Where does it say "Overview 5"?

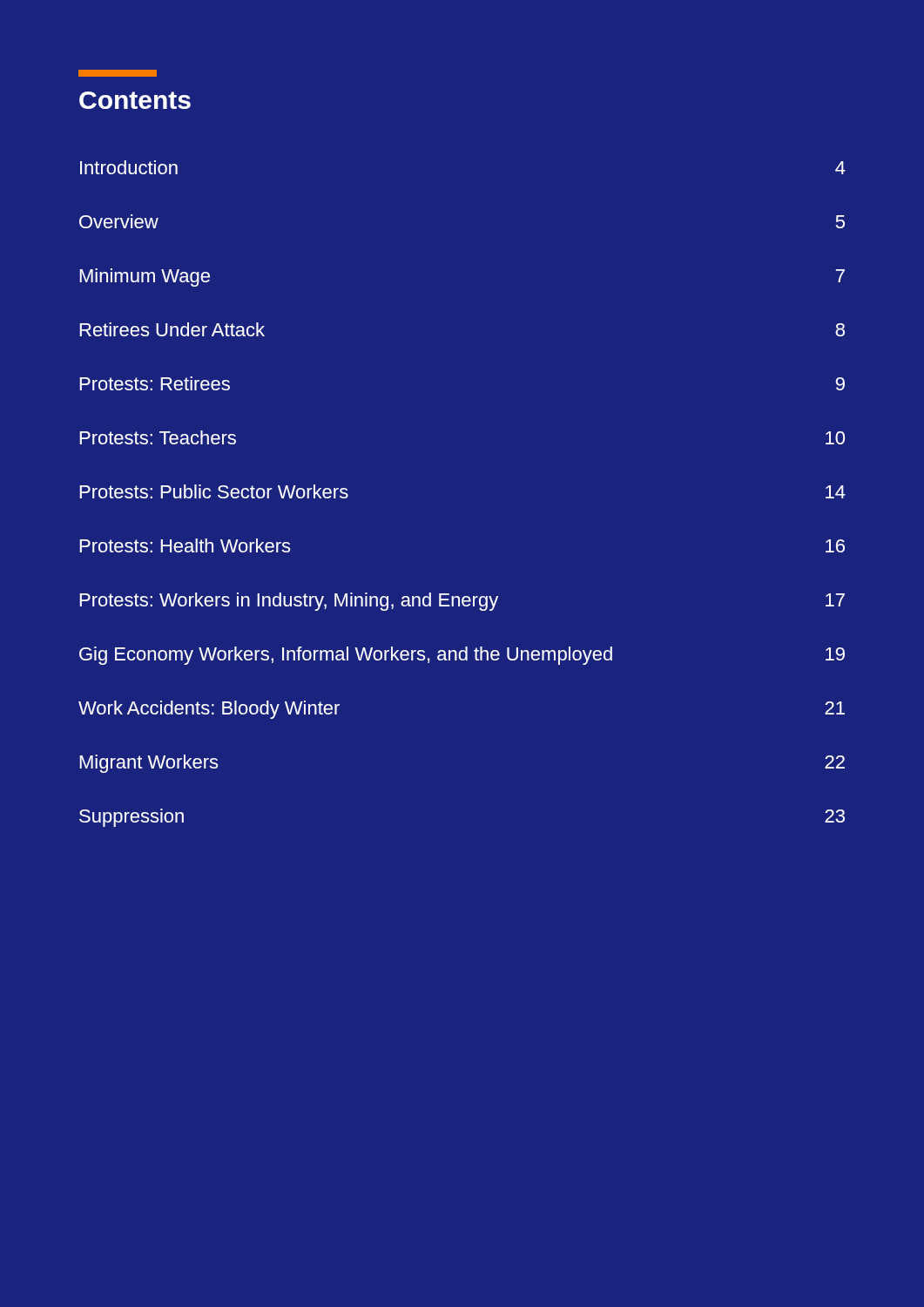(x=121, y=221)
